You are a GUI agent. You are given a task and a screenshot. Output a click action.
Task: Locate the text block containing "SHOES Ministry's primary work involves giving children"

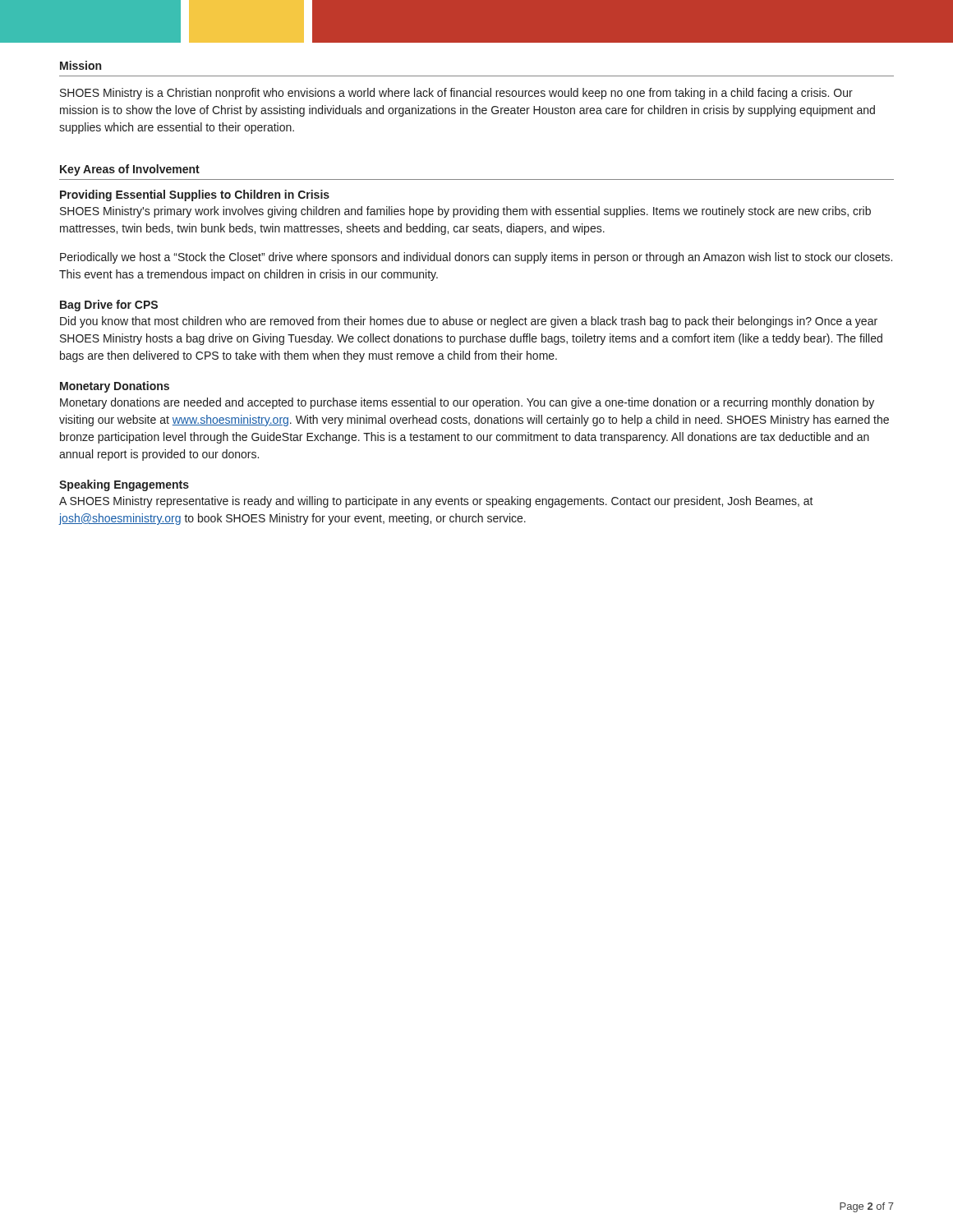465,220
